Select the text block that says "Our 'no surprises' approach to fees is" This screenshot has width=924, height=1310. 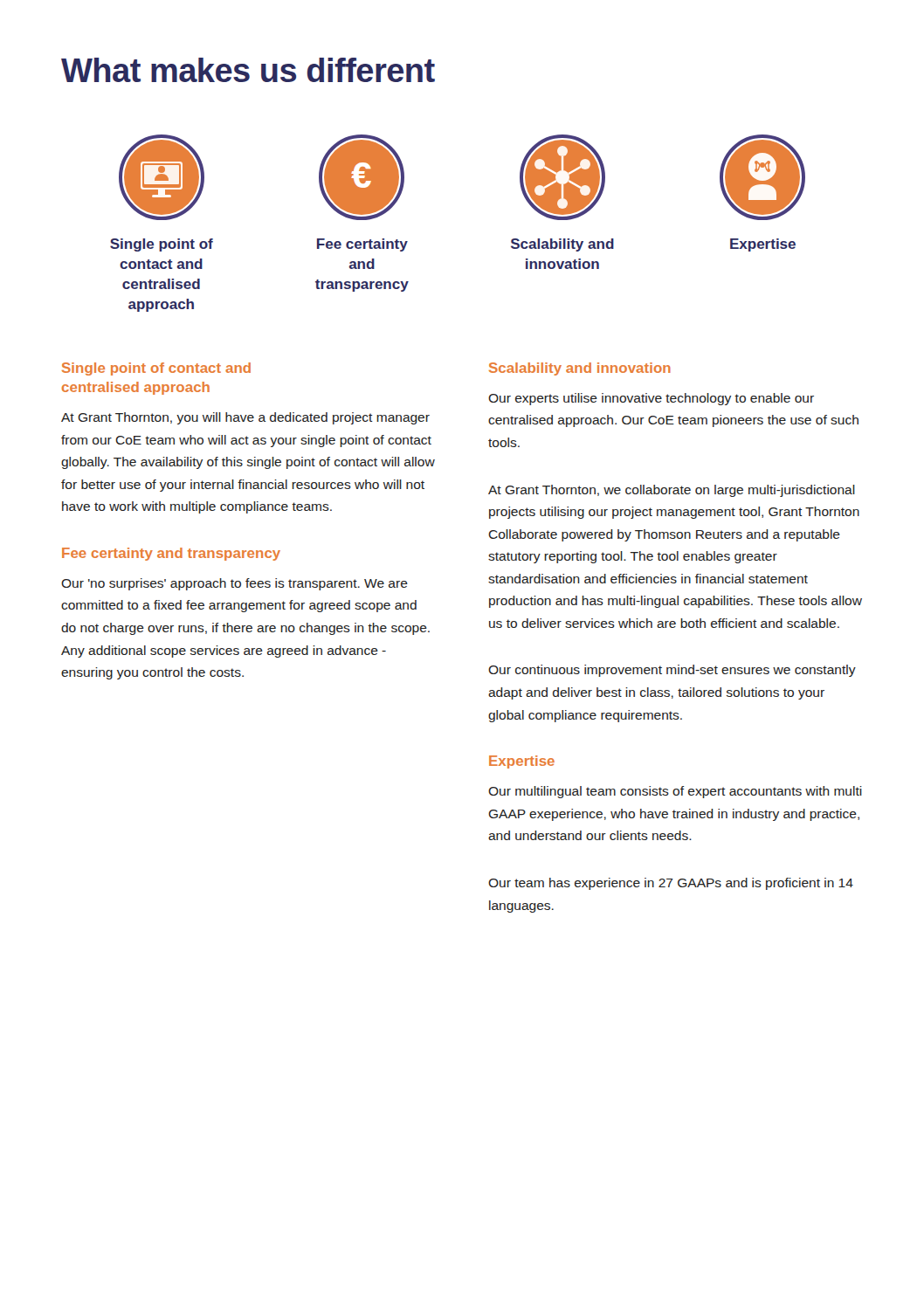246,627
